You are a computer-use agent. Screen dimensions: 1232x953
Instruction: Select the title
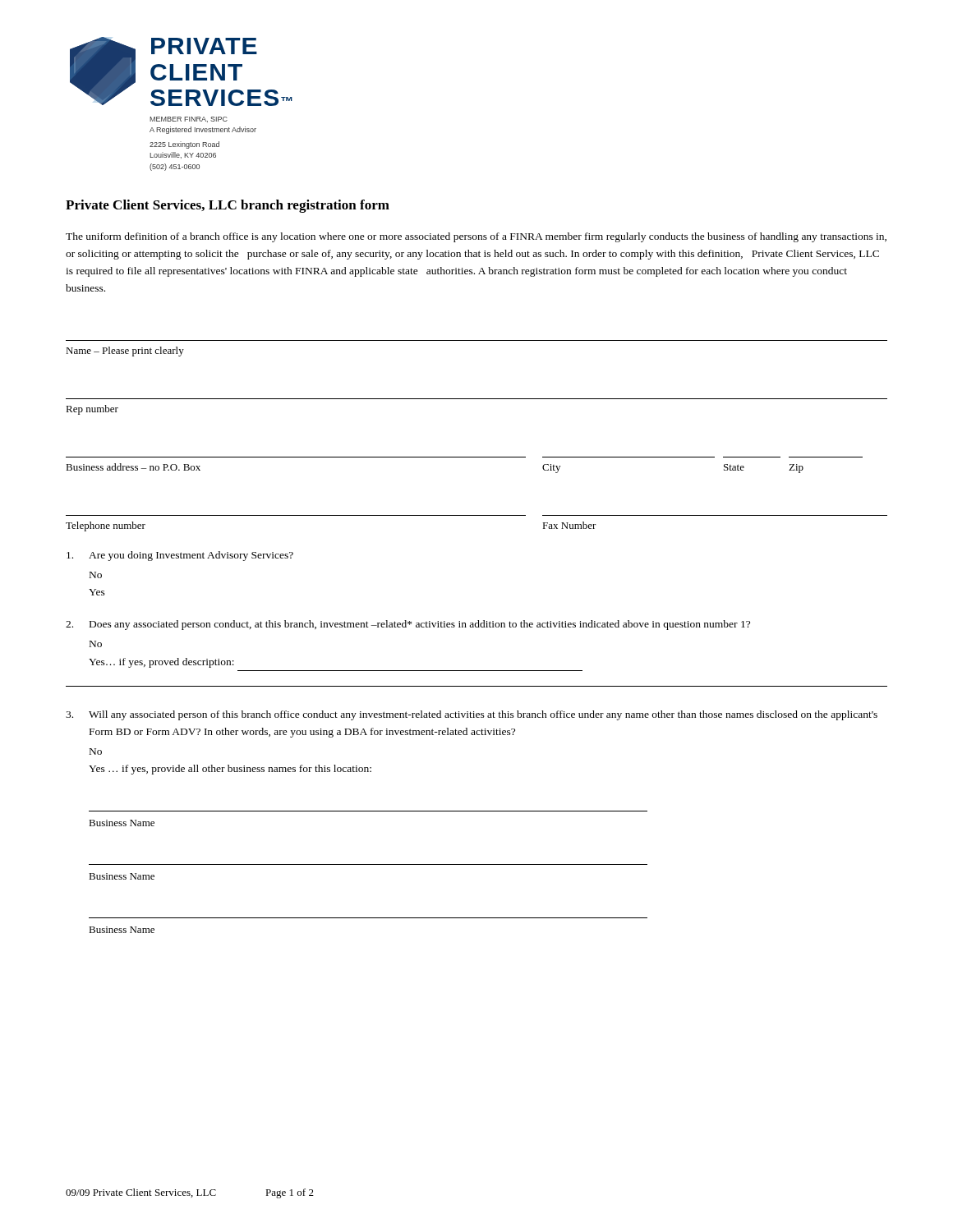(x=228, y=205)
